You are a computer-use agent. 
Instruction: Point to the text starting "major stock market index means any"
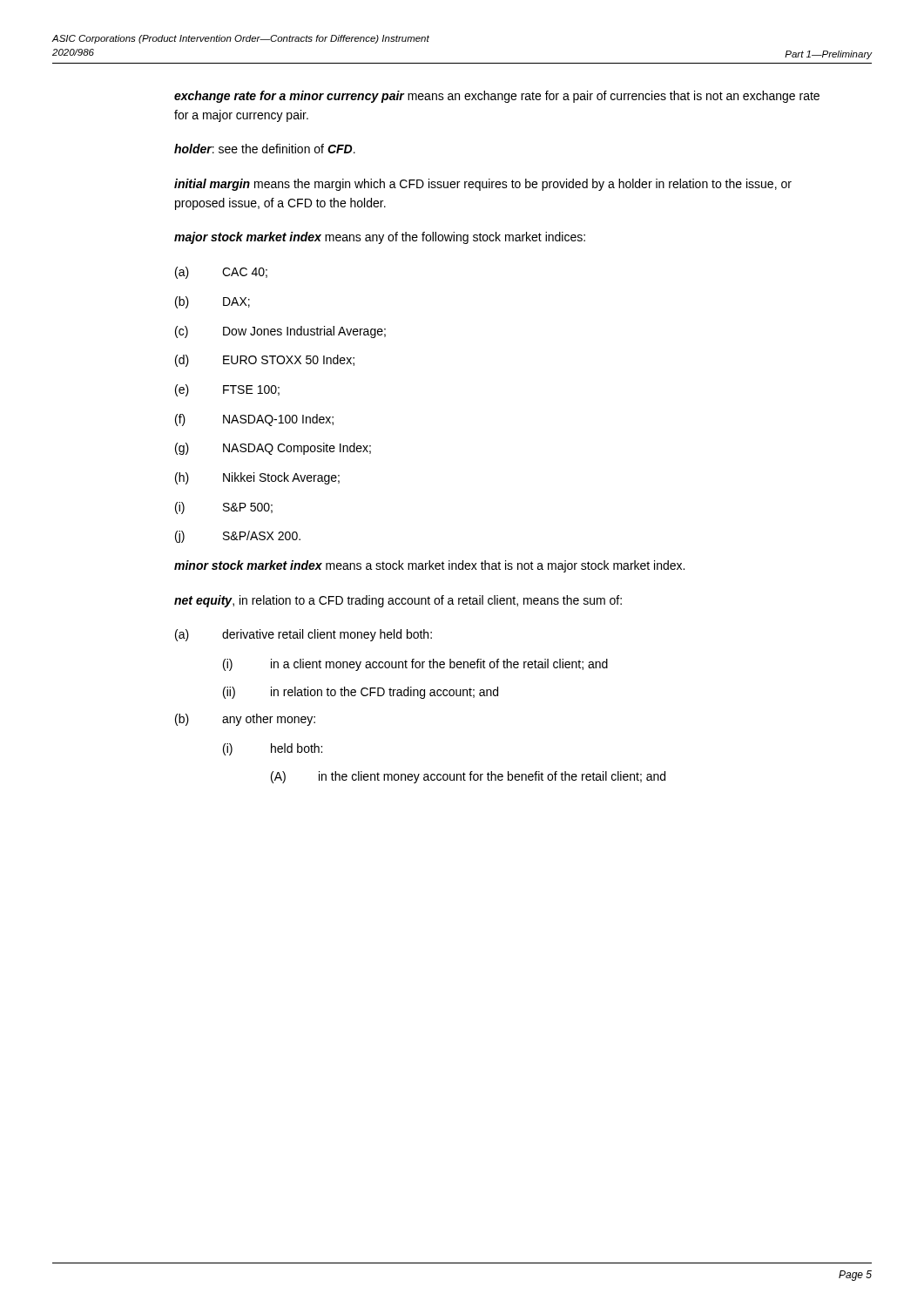click(x=380, y=237)
